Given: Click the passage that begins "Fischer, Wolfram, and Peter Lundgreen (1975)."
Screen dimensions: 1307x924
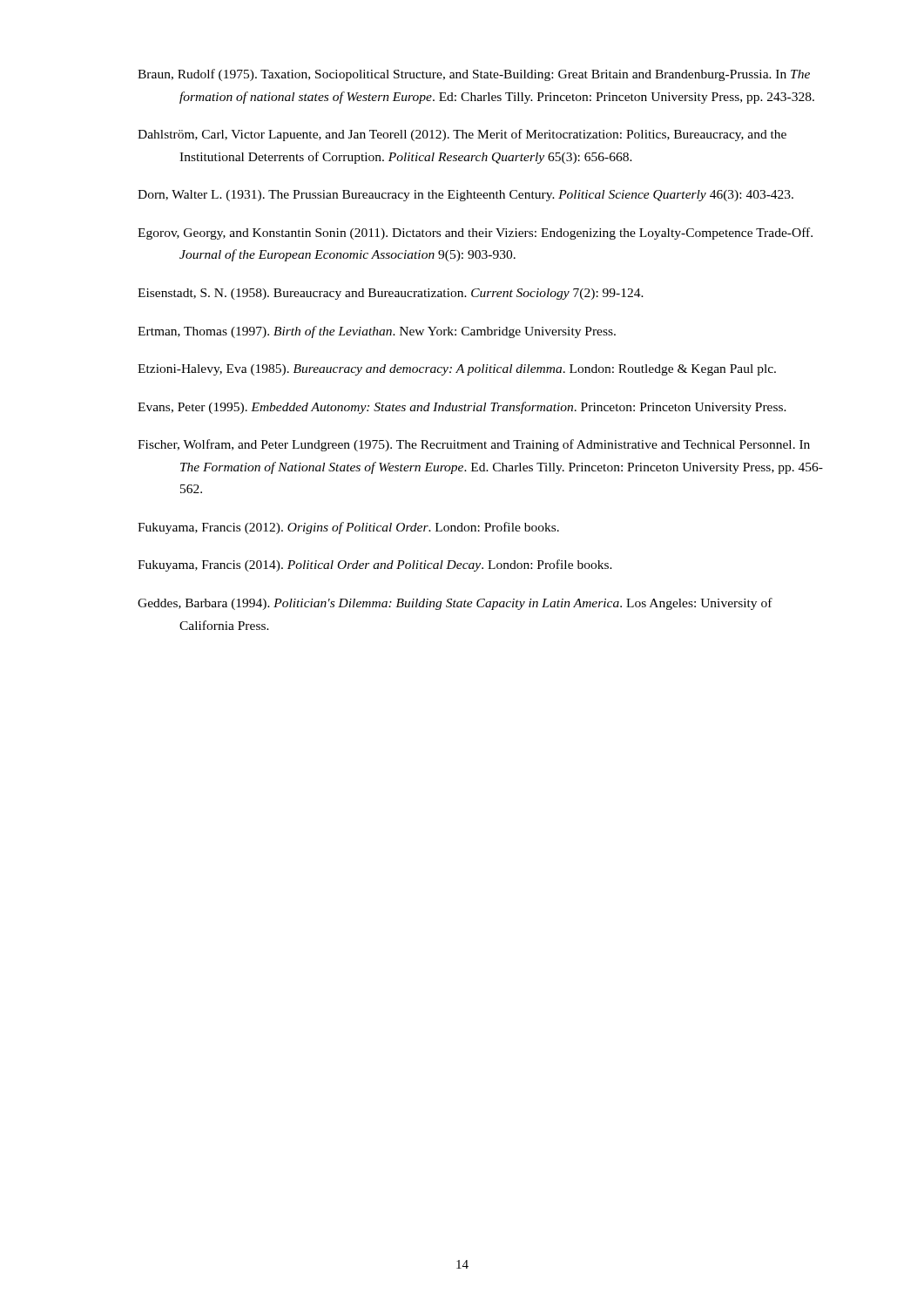Looking at the screenshot, I should pos(480,466).
